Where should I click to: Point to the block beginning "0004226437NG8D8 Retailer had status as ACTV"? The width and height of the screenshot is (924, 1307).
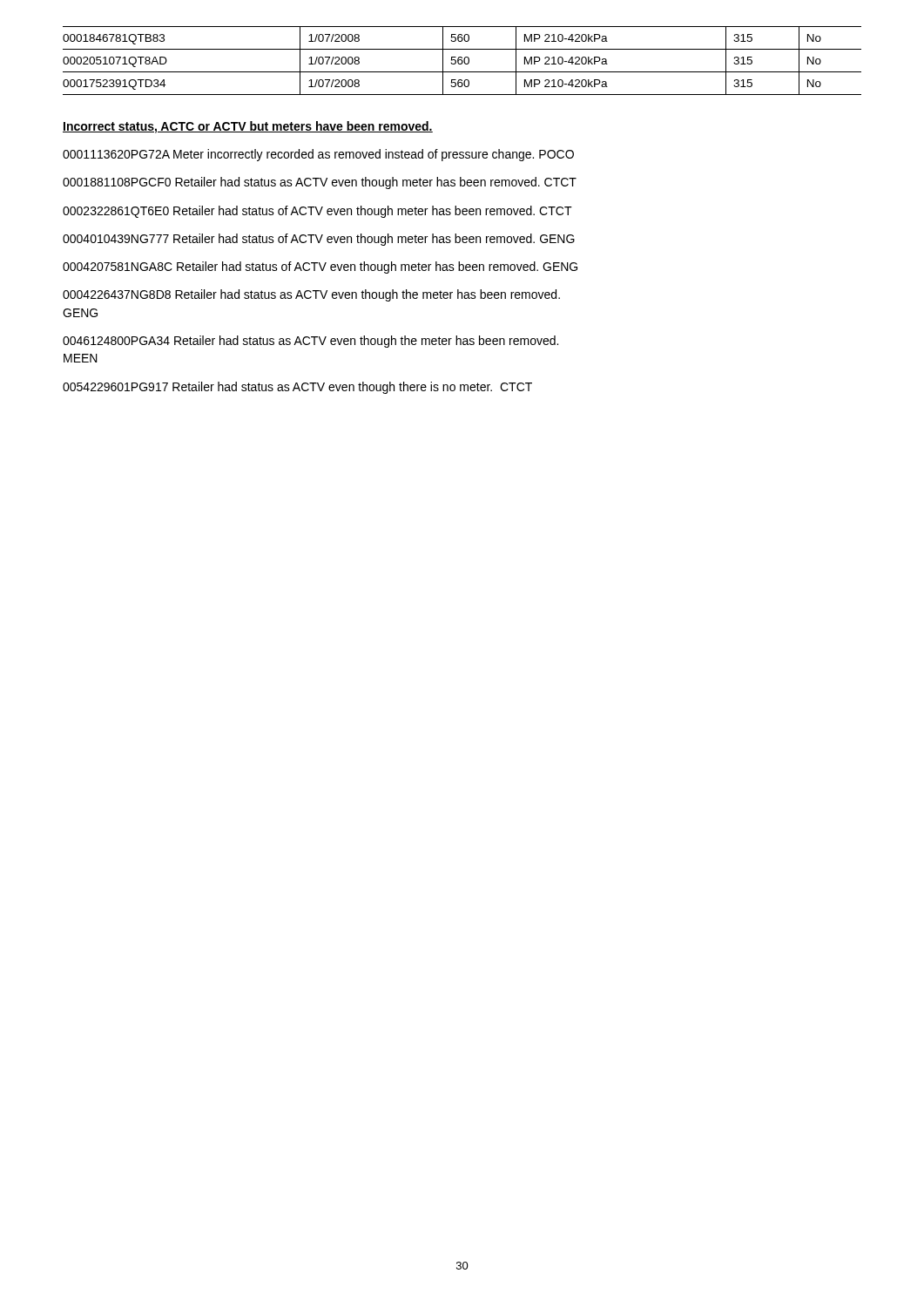coord(312,304)
